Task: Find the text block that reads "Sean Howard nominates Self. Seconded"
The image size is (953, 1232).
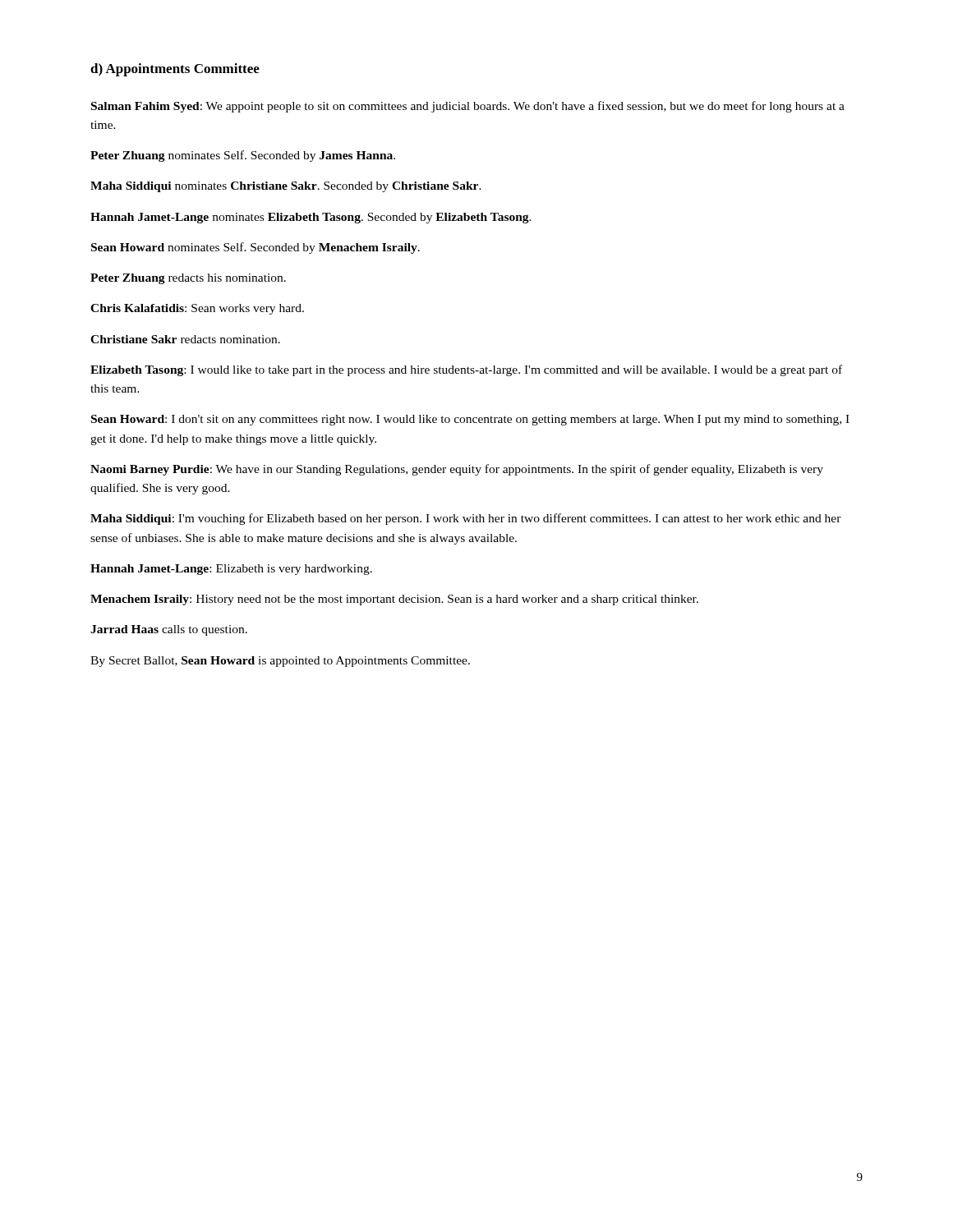Action: click(x=255, y=247)
